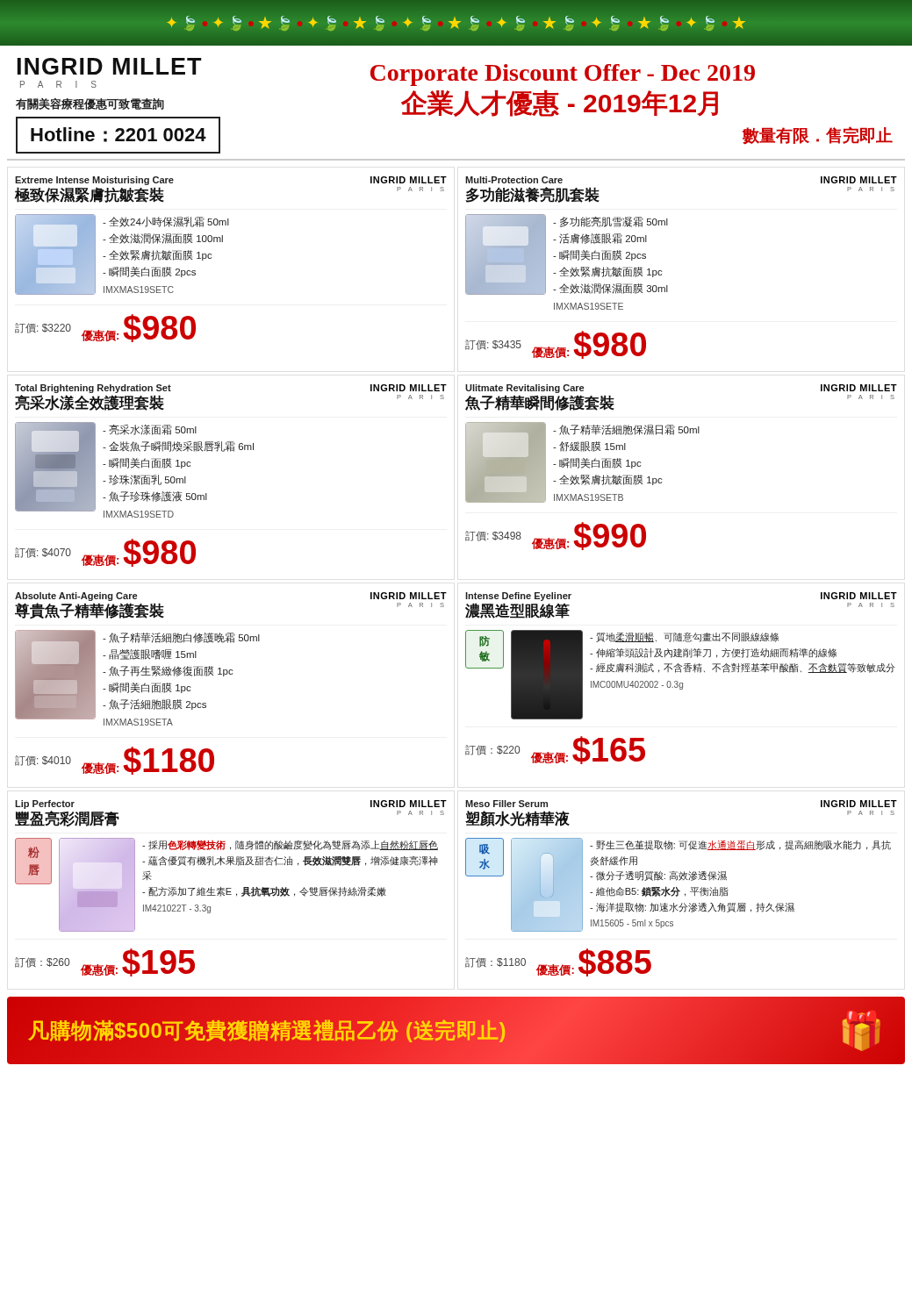Find the block on this page that starts "Meso Filler Serum 塑顏水光精華液 INGRID MILLET P"
The image size is (912, 1316).
681,890
